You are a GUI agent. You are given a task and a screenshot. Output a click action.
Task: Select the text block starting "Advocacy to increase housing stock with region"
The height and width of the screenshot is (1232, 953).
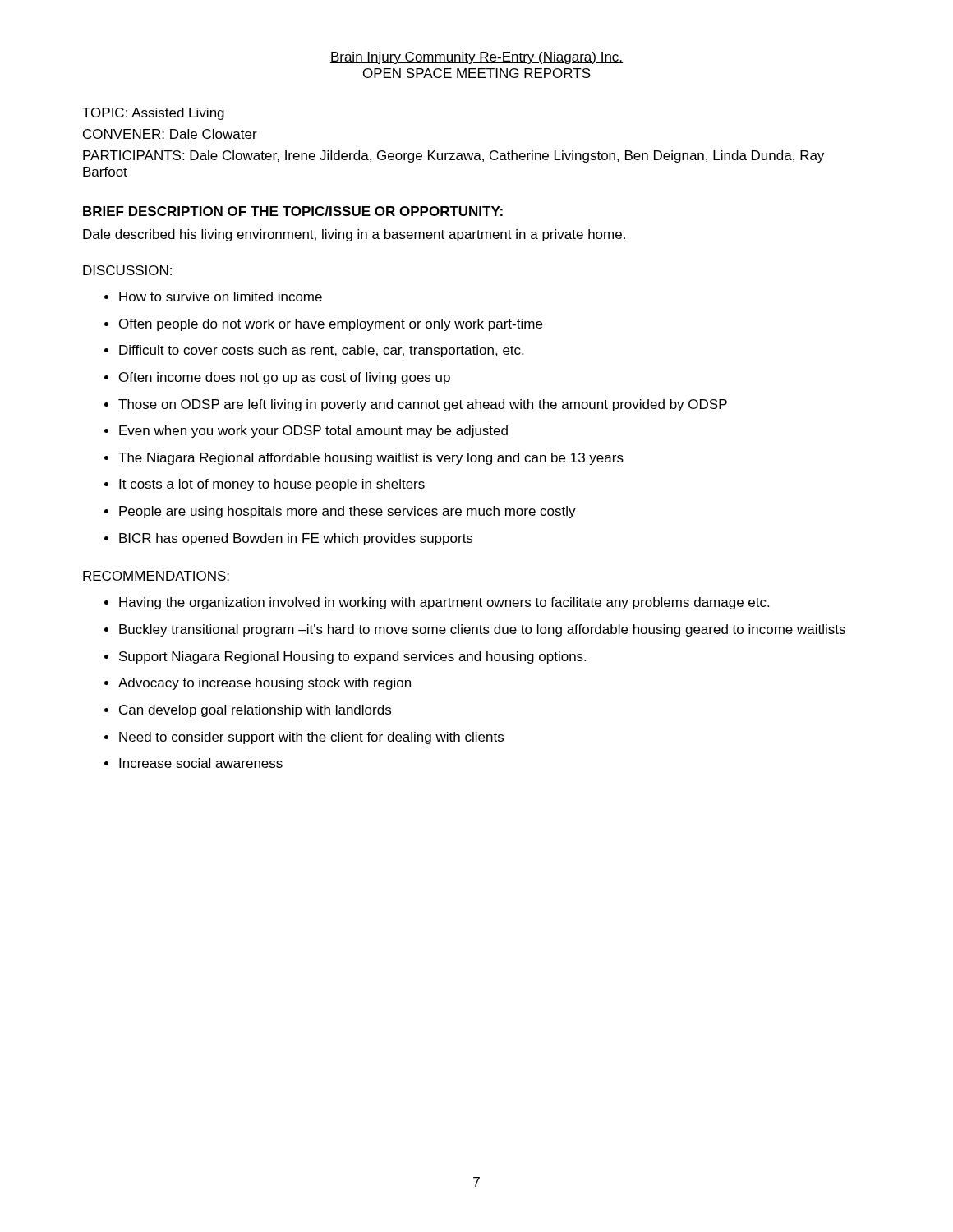tap(265, 683)
